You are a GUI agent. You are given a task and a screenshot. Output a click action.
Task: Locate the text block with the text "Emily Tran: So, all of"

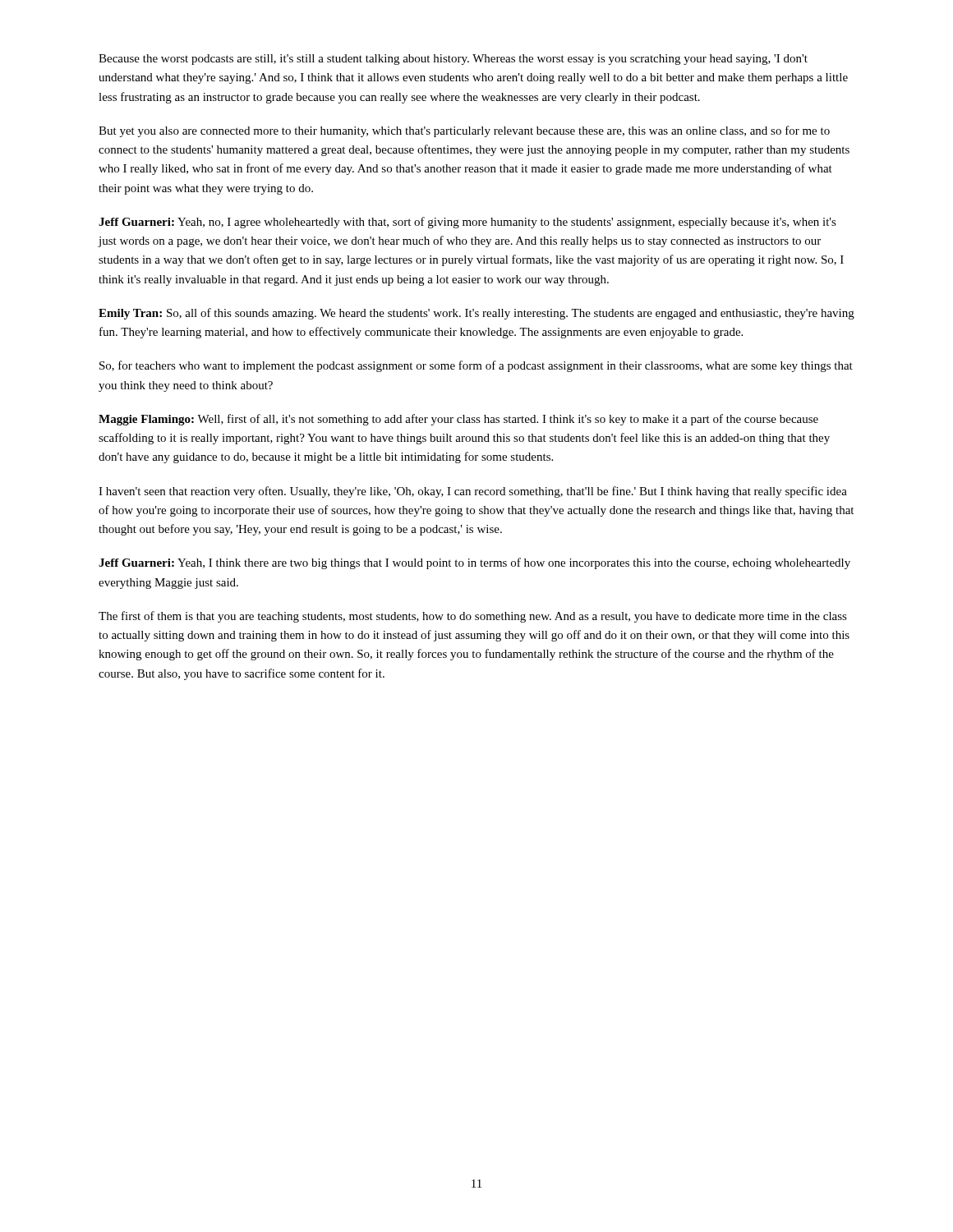point(476,322)
